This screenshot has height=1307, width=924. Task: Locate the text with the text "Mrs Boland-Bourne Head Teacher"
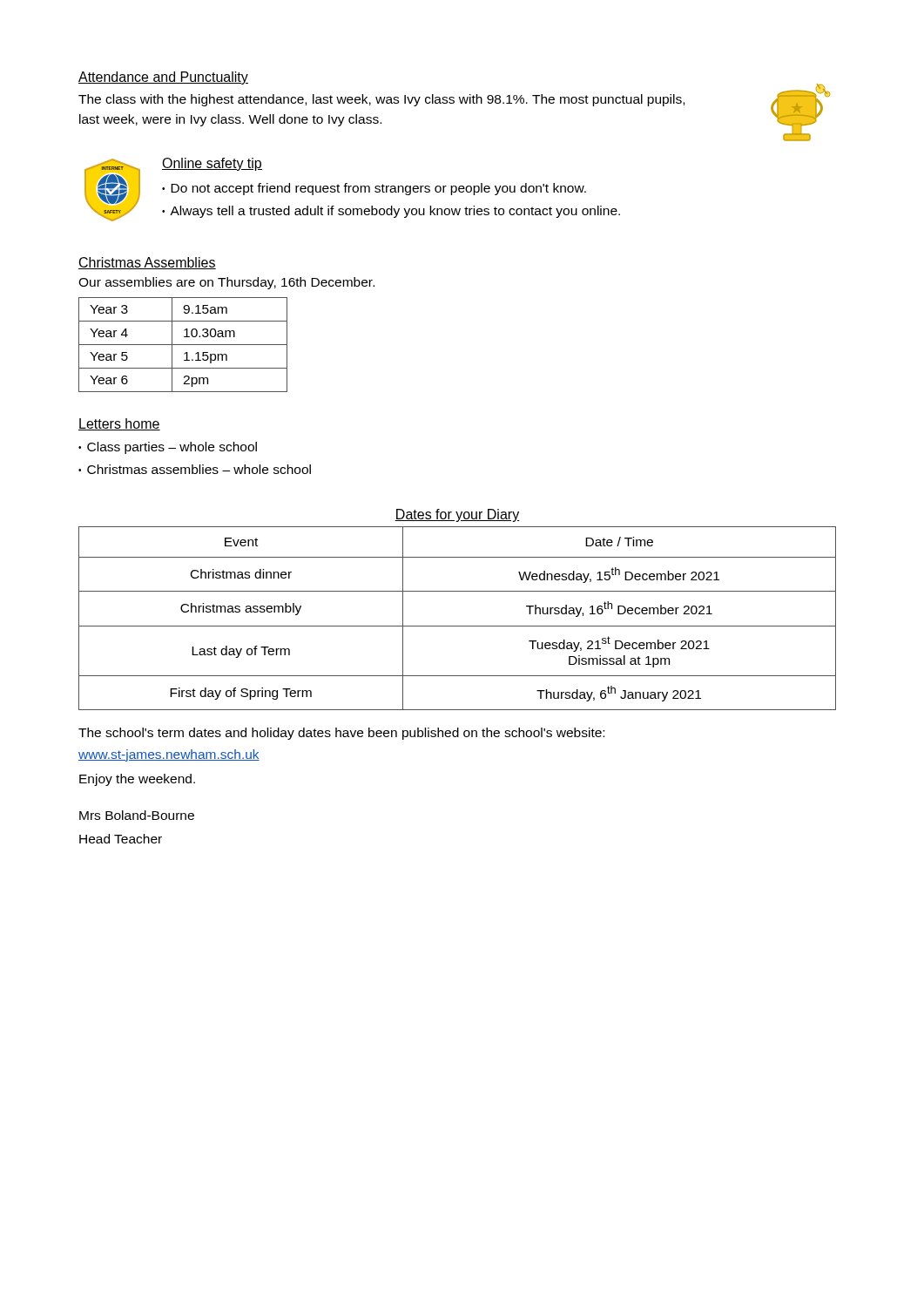click(x=137, y=827)
